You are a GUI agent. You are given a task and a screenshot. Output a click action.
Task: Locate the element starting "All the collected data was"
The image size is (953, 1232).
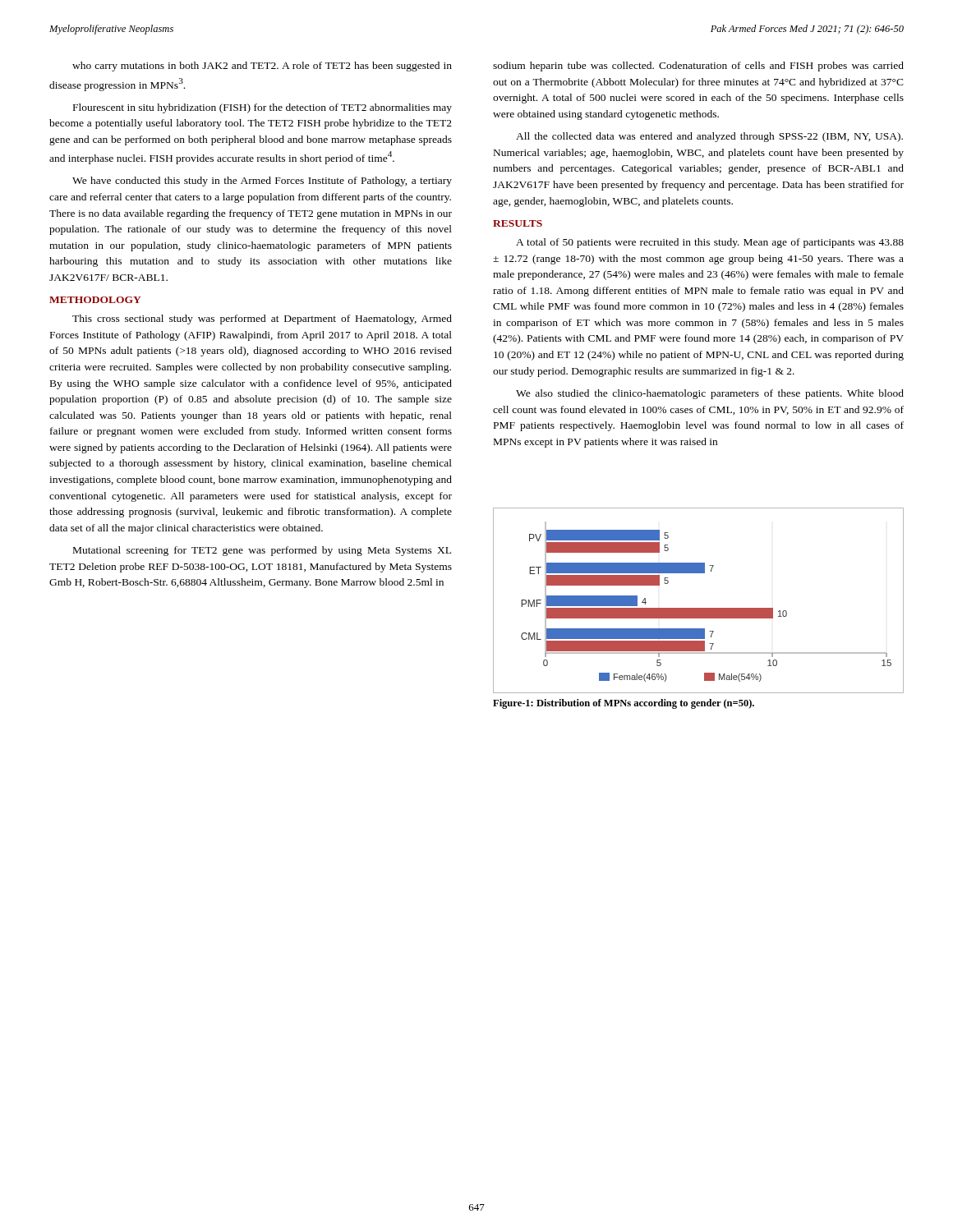coord(698,169)
